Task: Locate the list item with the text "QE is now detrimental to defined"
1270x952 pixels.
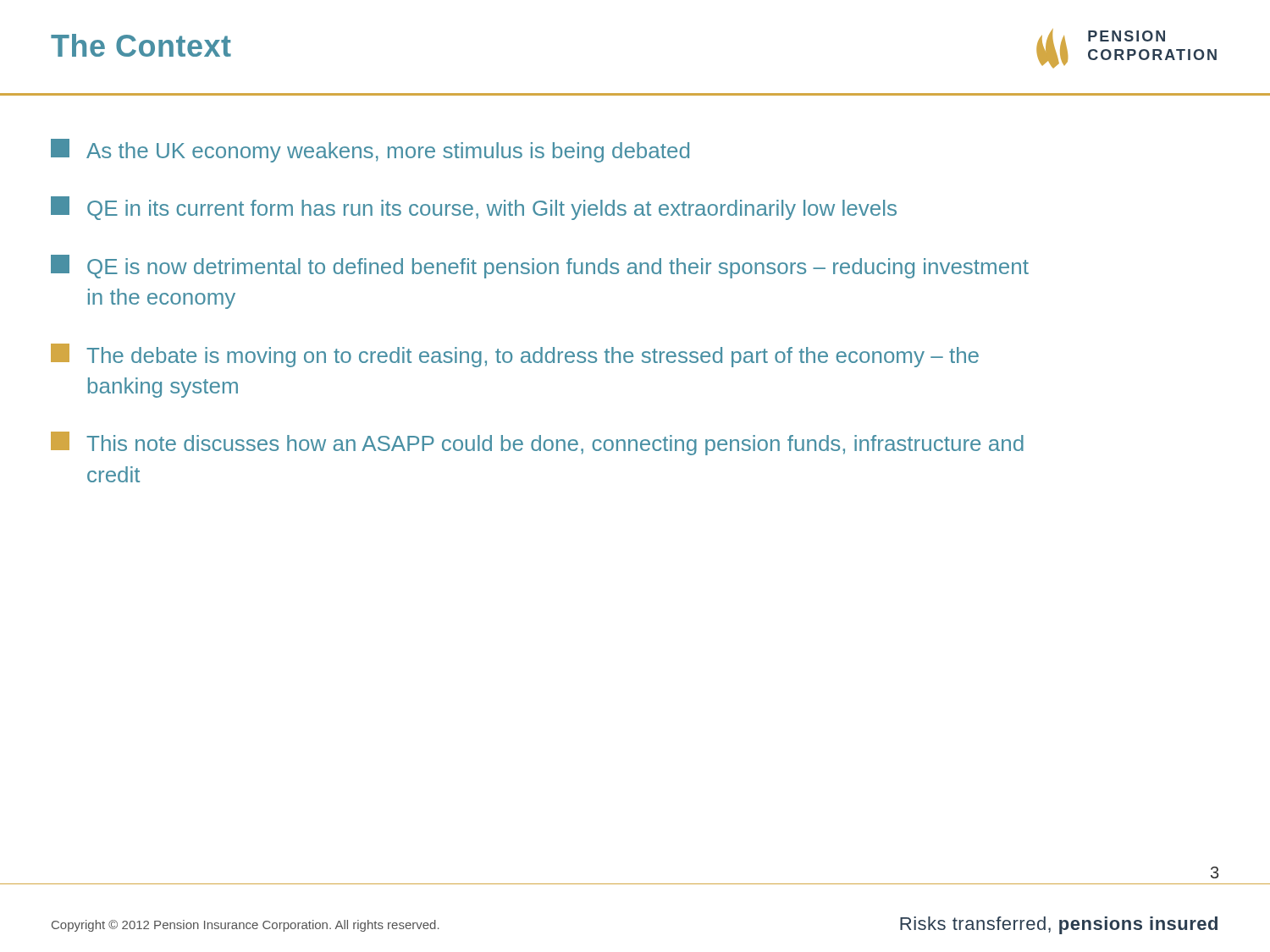Action: [x=540, y=282]
